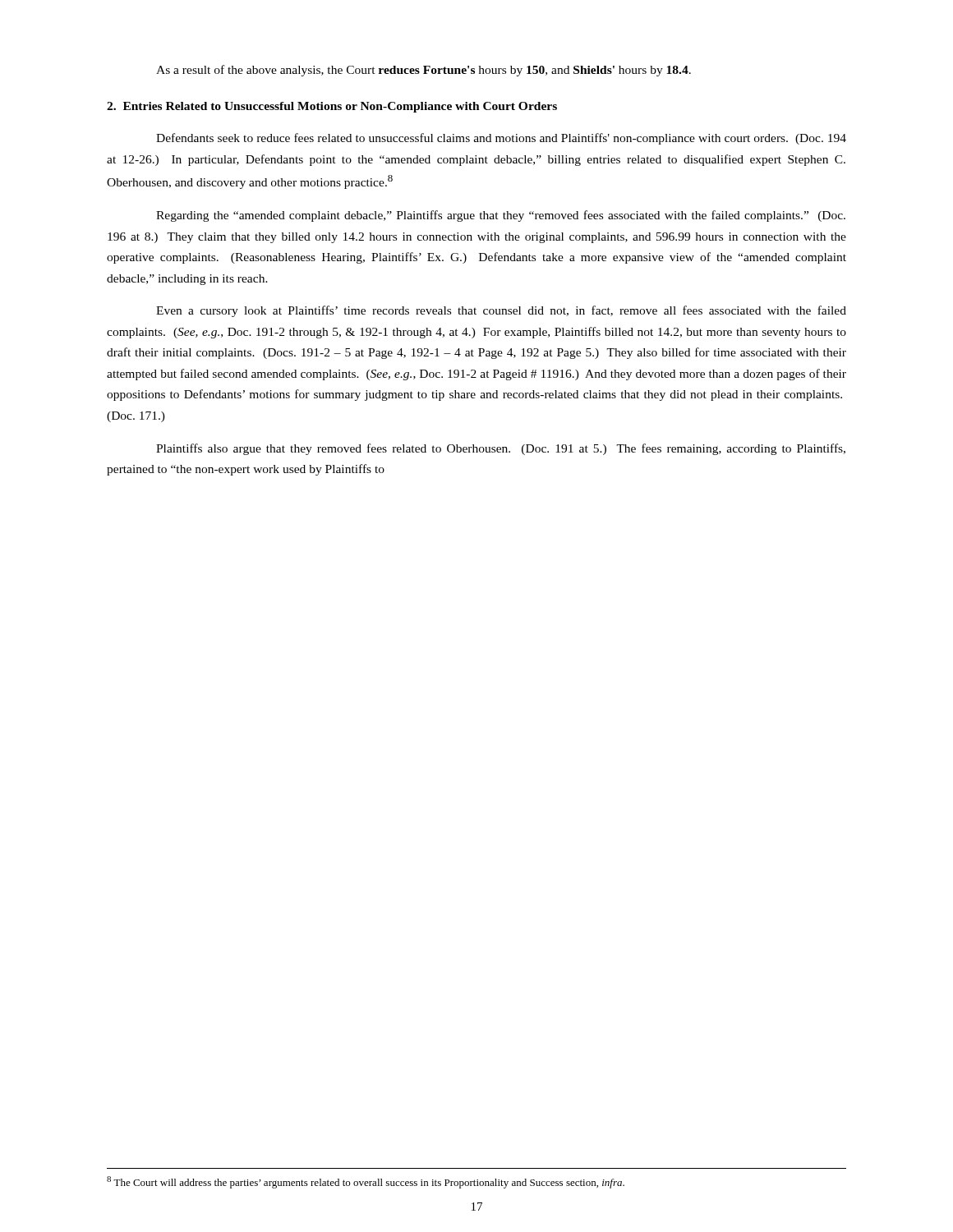Find the block on this page that starts "Defendants seek to reduce fees"
The image size is (953, 1232).
(476, 160)
